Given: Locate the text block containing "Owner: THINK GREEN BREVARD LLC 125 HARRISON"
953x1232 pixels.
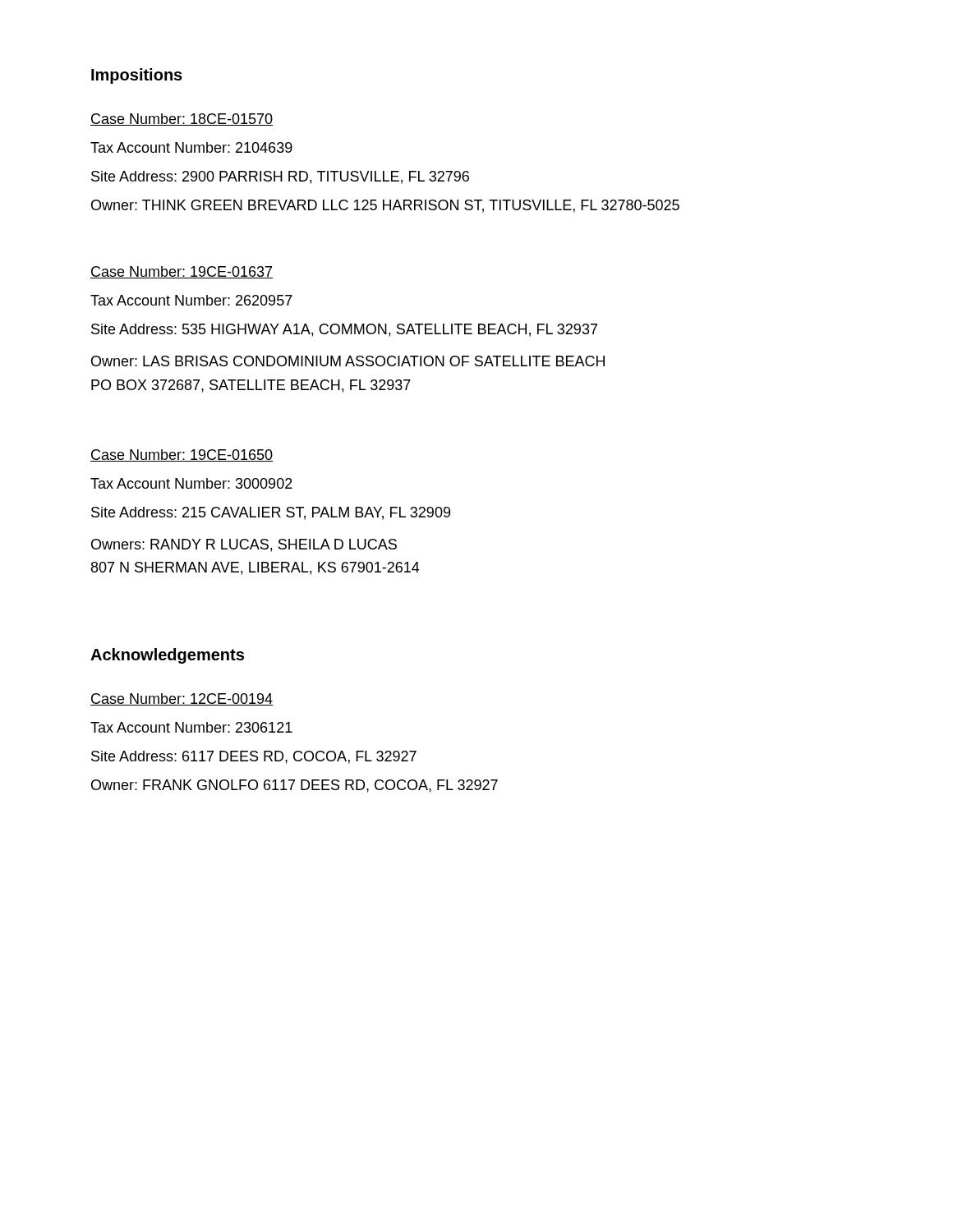Looking at the screenshot, I should (x=385, y=205).
